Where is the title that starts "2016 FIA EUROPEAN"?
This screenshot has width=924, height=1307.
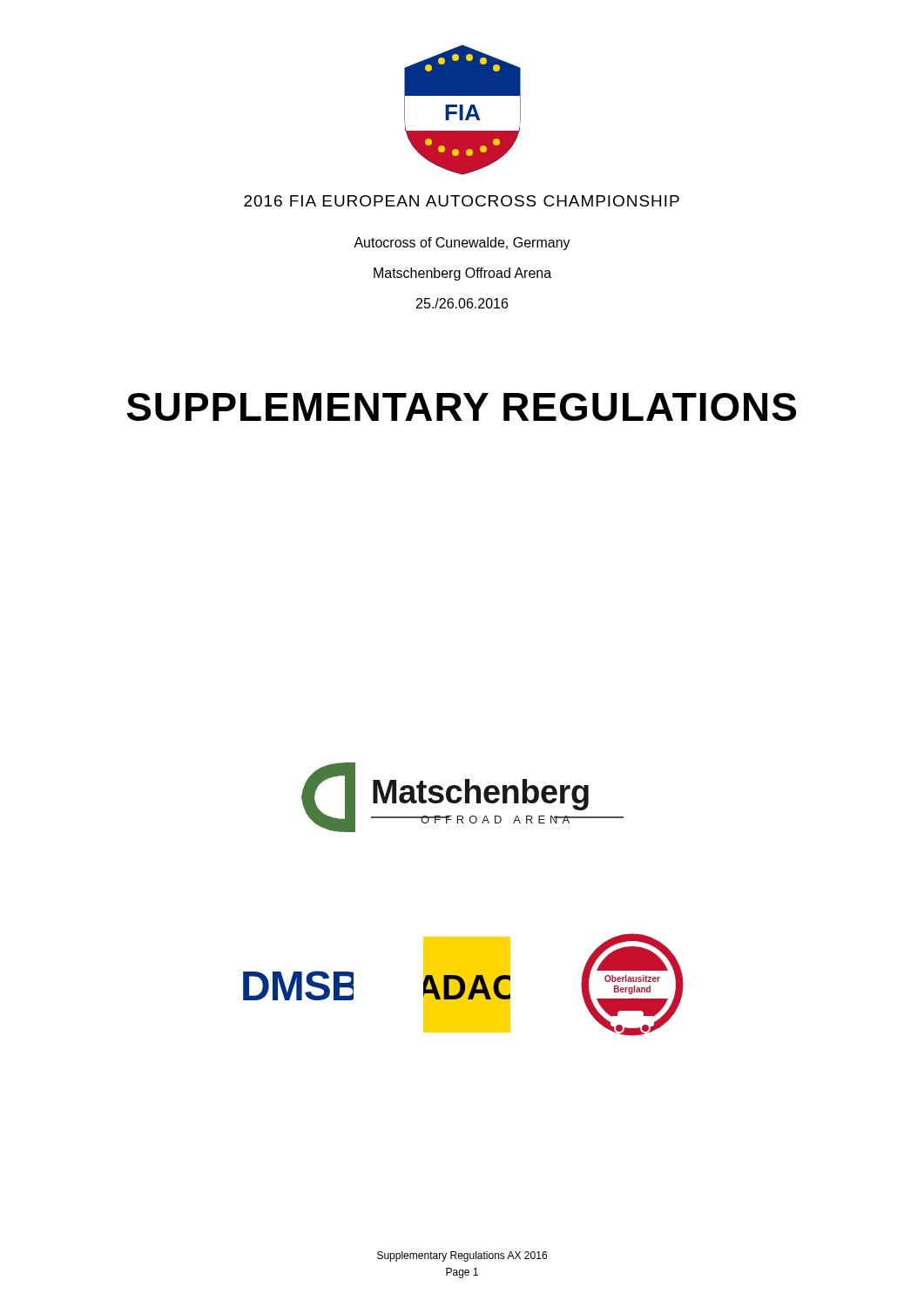click(x=462, y=201)
